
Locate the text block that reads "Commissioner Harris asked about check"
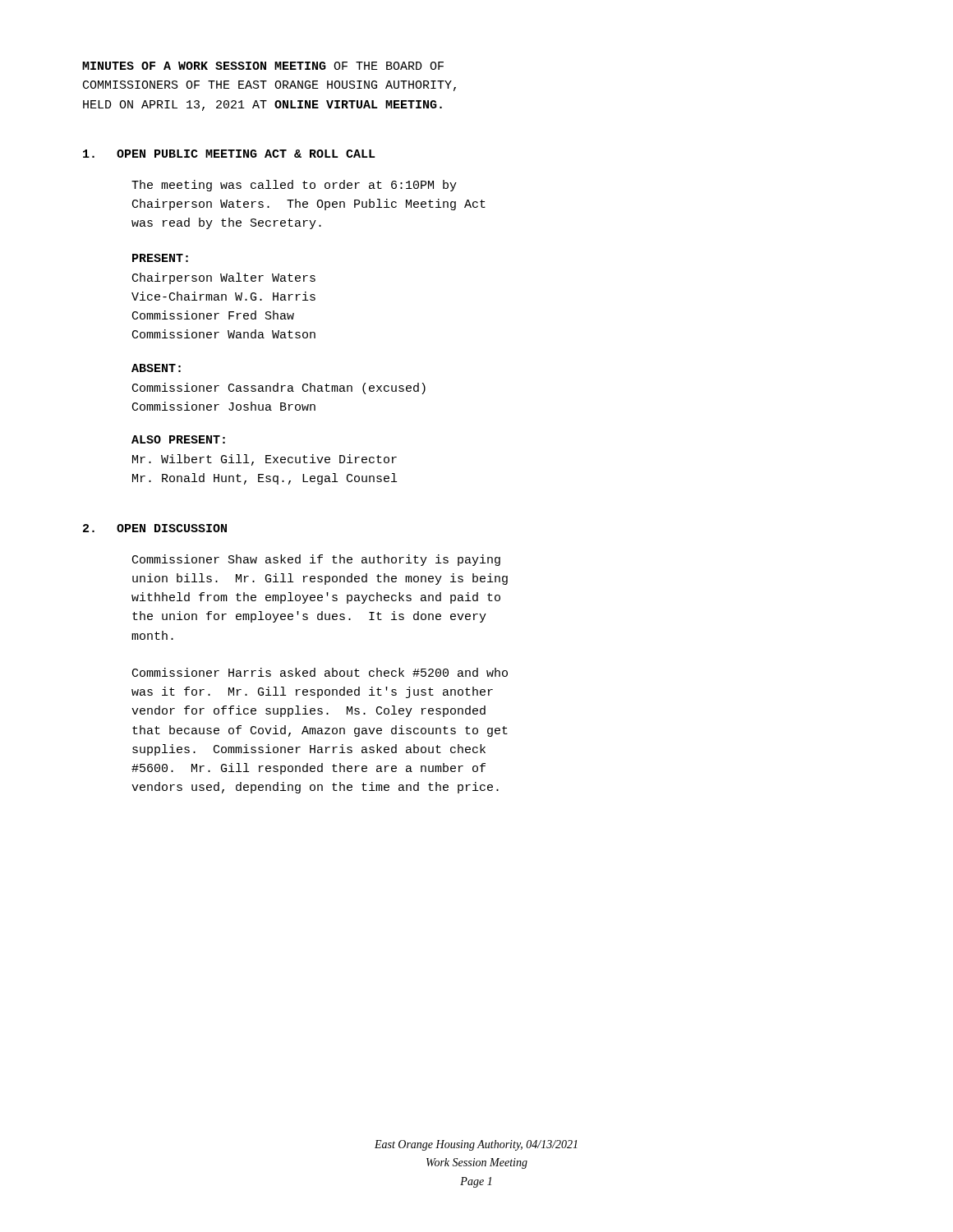320,731
